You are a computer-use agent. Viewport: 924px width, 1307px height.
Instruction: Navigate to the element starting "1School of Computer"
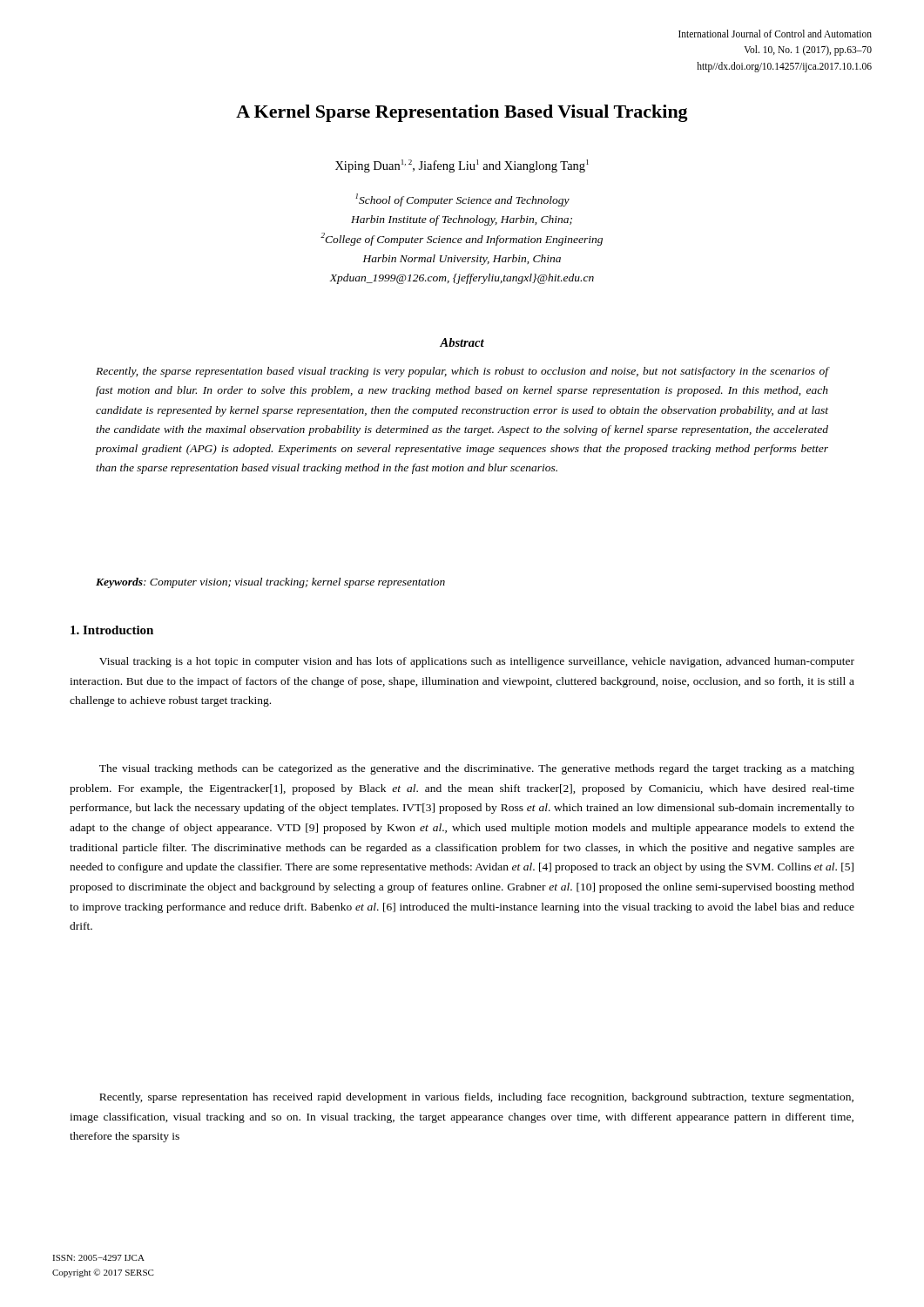click(x=462, y=238)
